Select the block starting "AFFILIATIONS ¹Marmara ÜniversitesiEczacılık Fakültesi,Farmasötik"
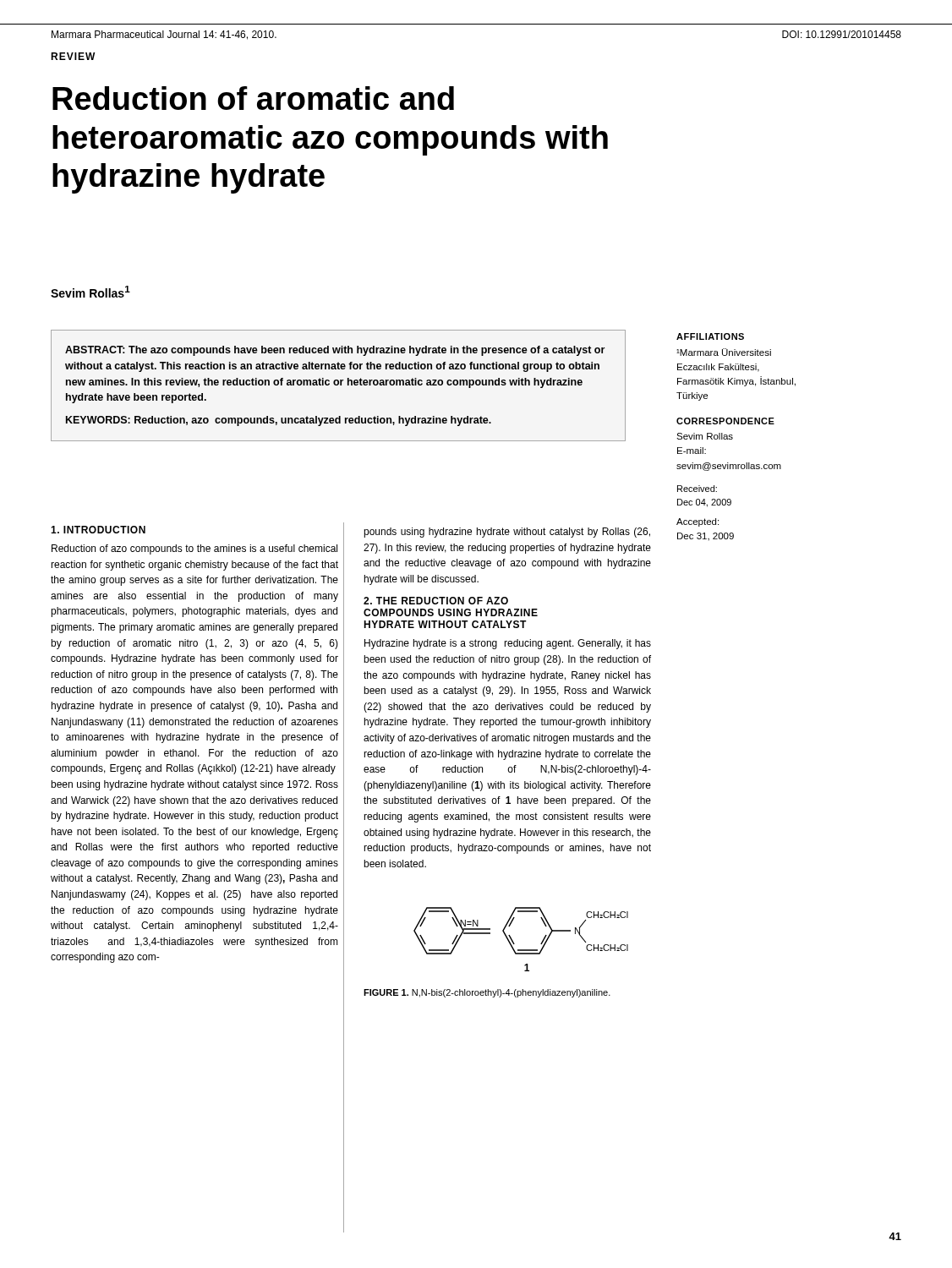Screen dimensions: 1268x952 710,336
